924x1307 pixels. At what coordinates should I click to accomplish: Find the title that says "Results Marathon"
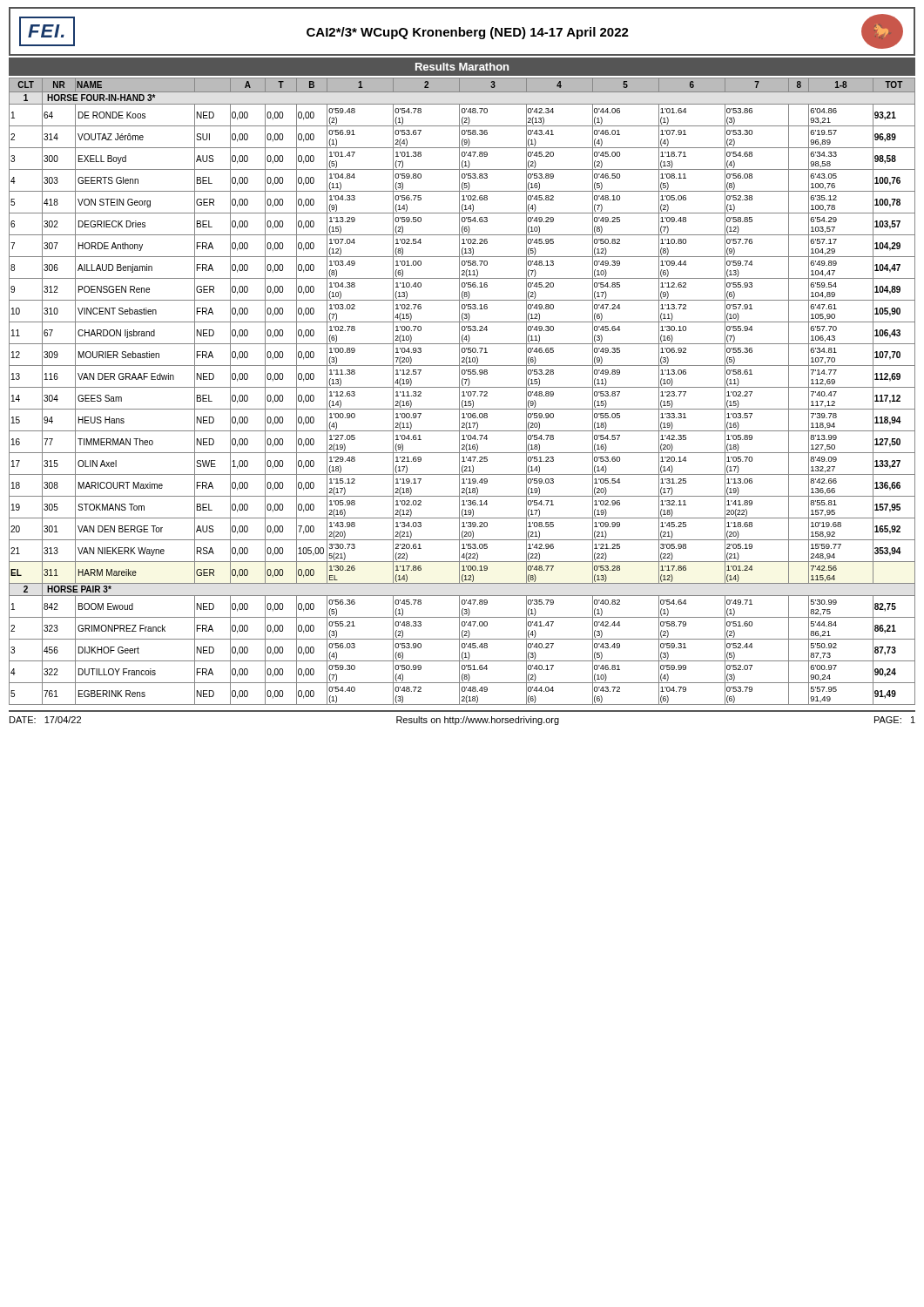462,67
